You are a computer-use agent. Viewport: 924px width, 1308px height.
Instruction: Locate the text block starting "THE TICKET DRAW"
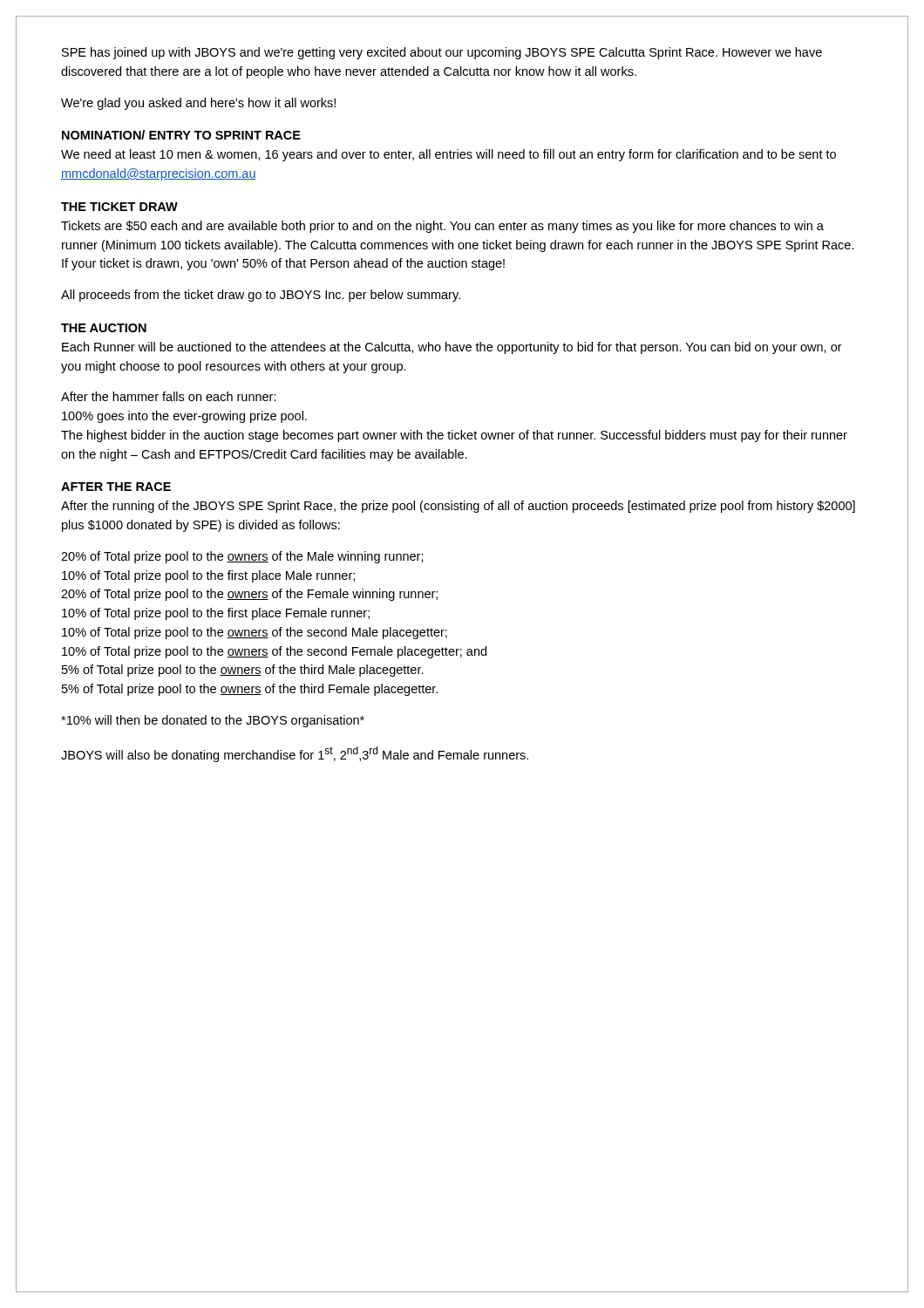pyautogui.click(x=119, y=206)
